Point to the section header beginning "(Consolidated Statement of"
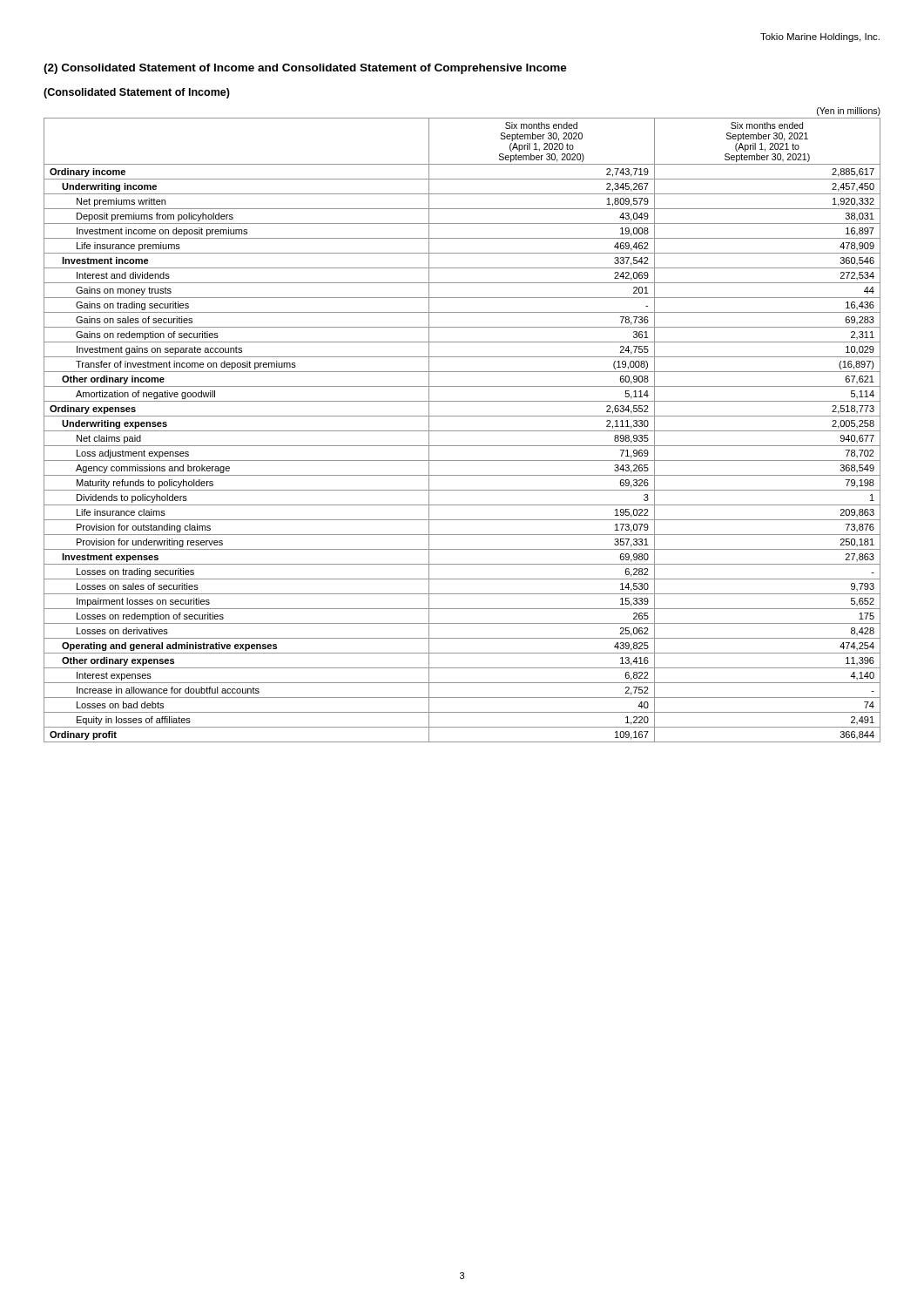The height and width of the screenshot is (1307, 924). coord(137,92)
